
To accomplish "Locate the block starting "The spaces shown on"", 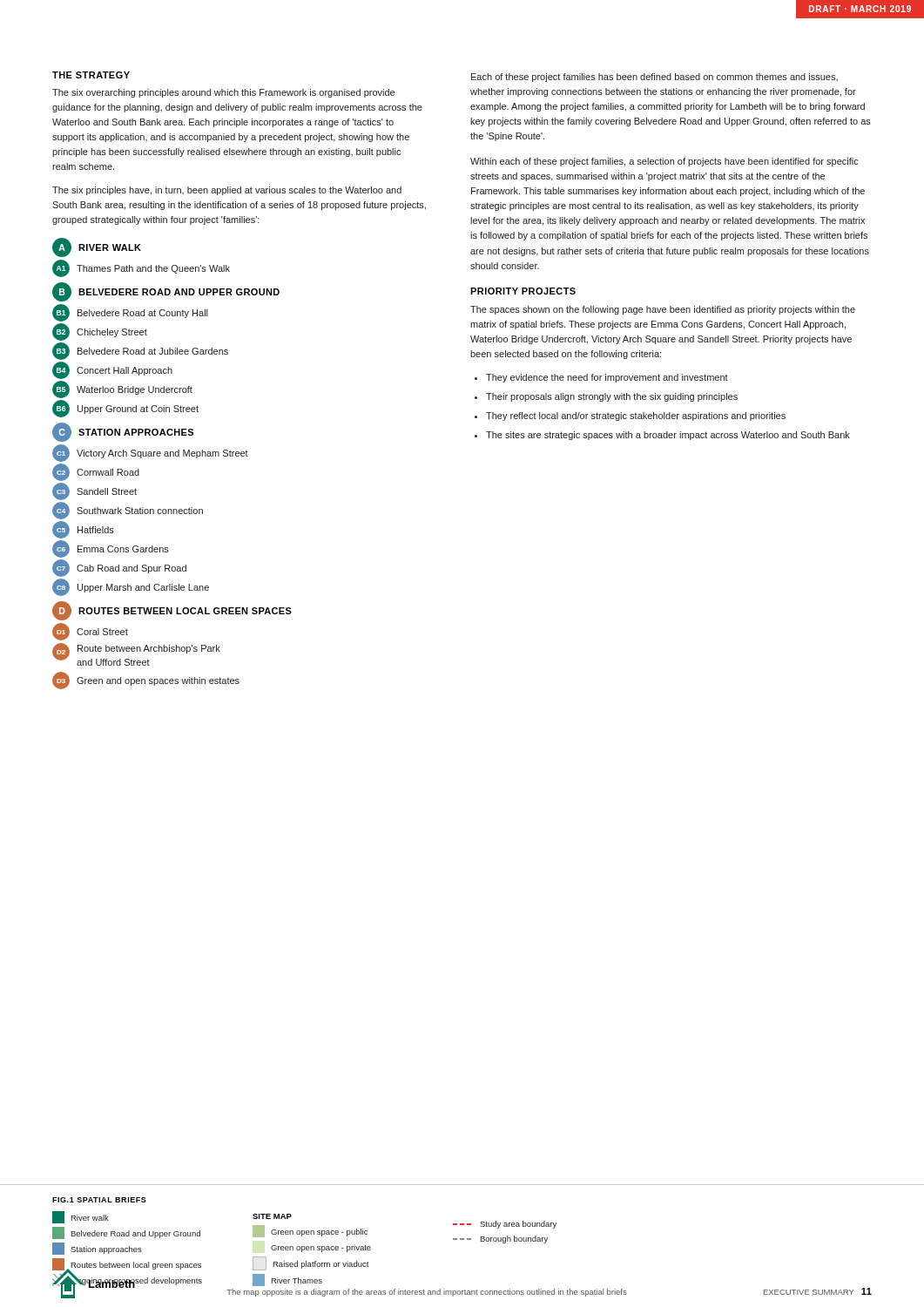I will (x=663, y=331).
